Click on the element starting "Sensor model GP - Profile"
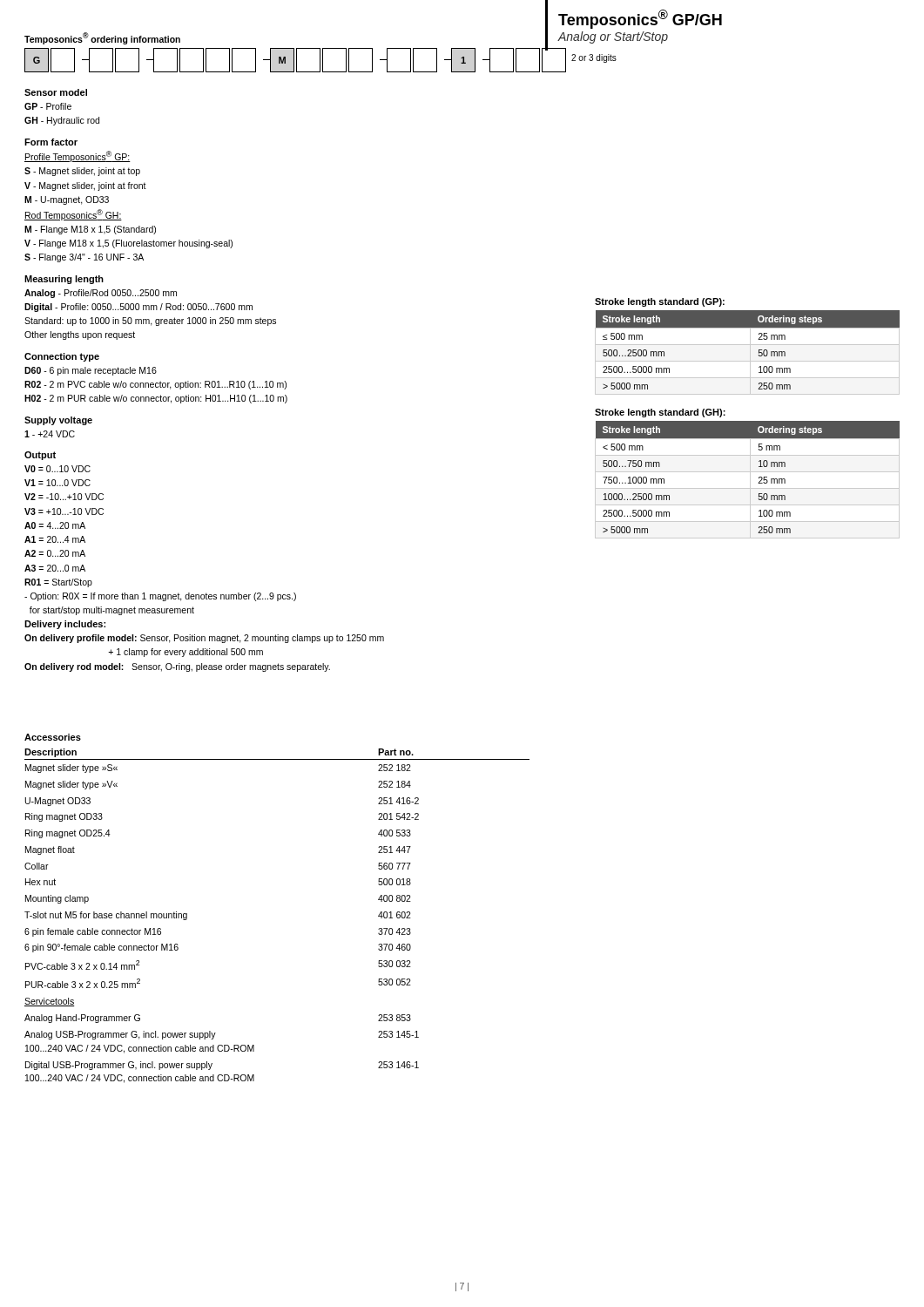 [56, 92]
